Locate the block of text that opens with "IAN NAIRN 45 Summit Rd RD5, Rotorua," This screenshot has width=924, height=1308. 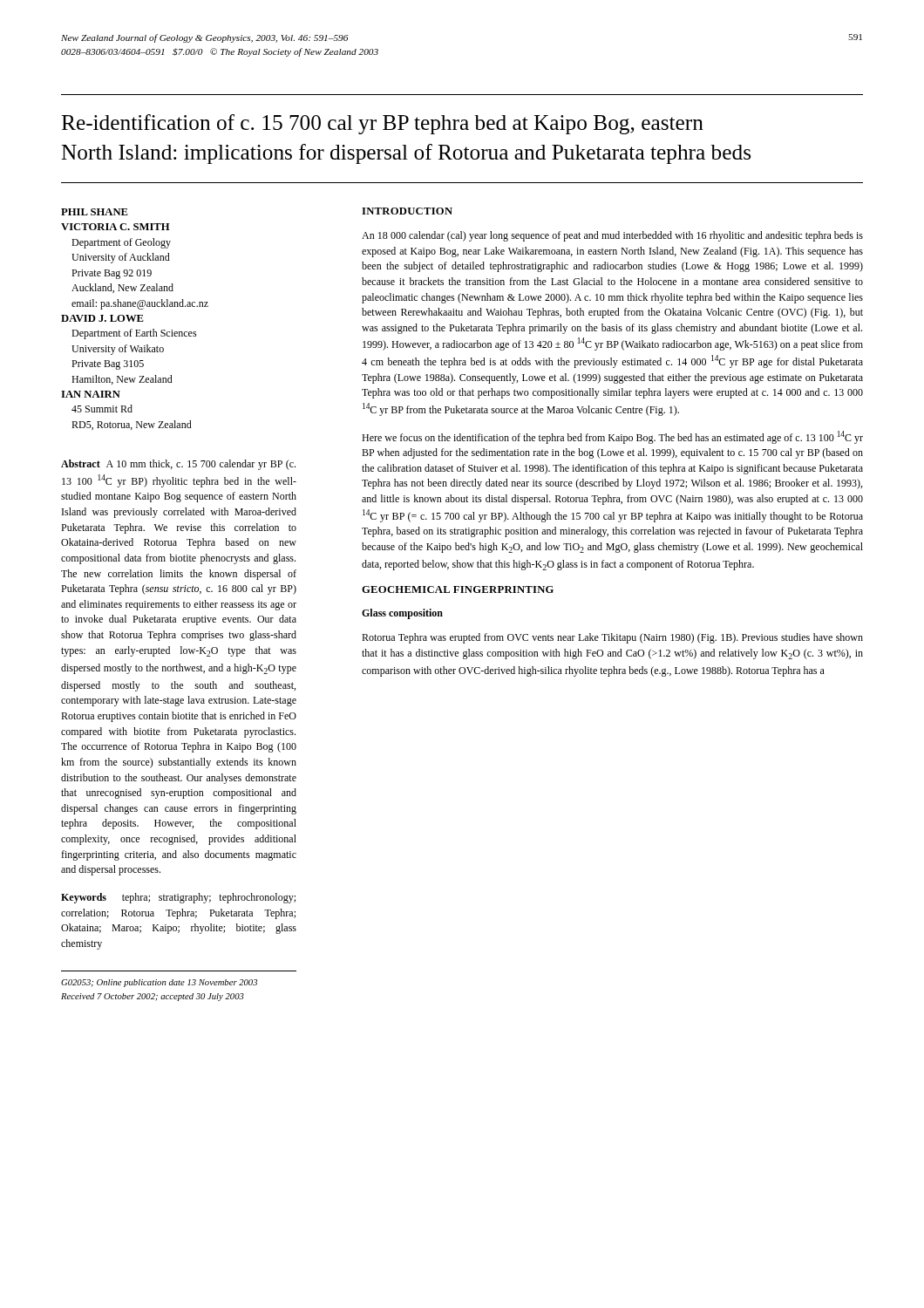(x=179, y=410)
